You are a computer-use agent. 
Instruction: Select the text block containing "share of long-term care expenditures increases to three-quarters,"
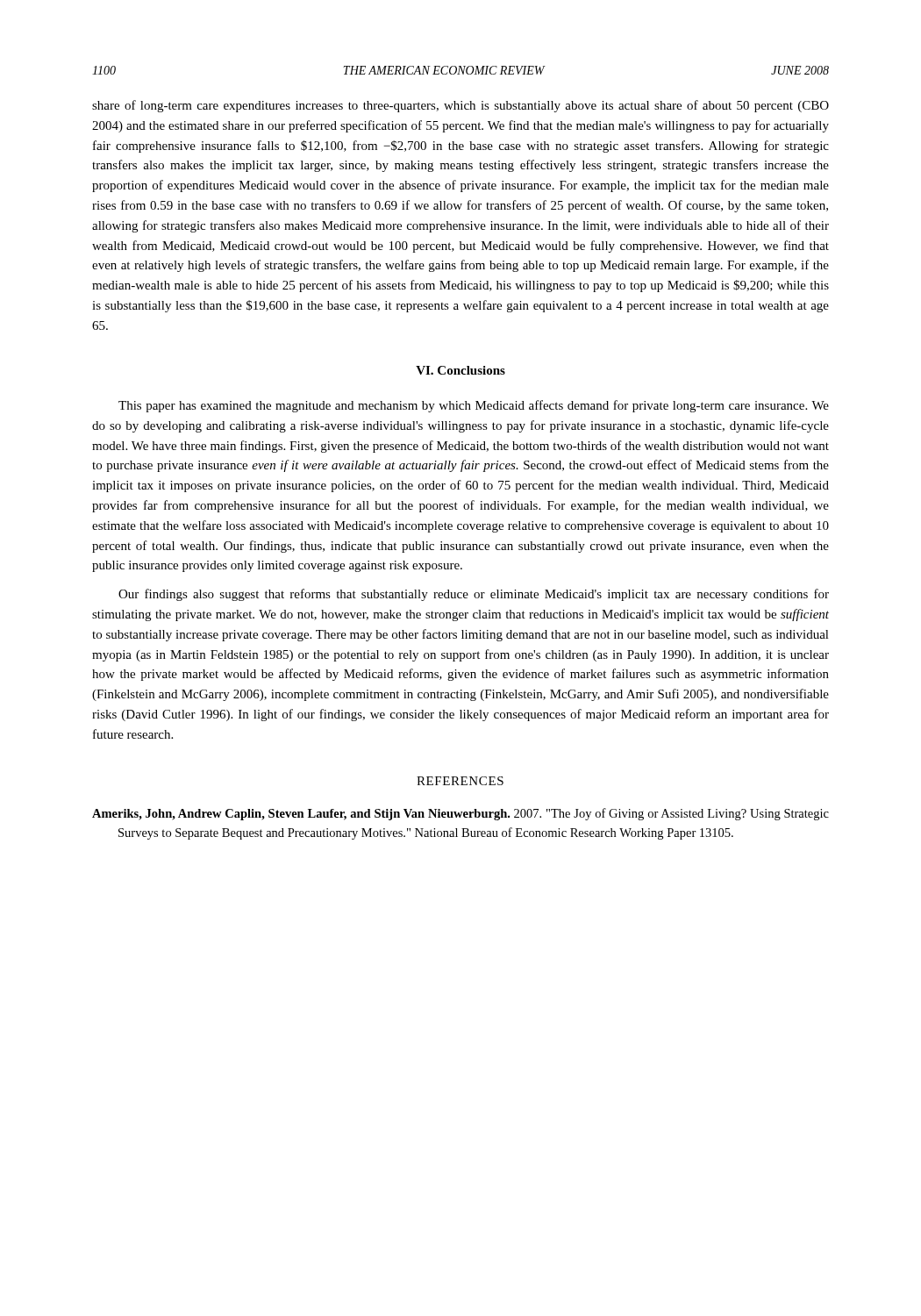[x=460, y=215]
